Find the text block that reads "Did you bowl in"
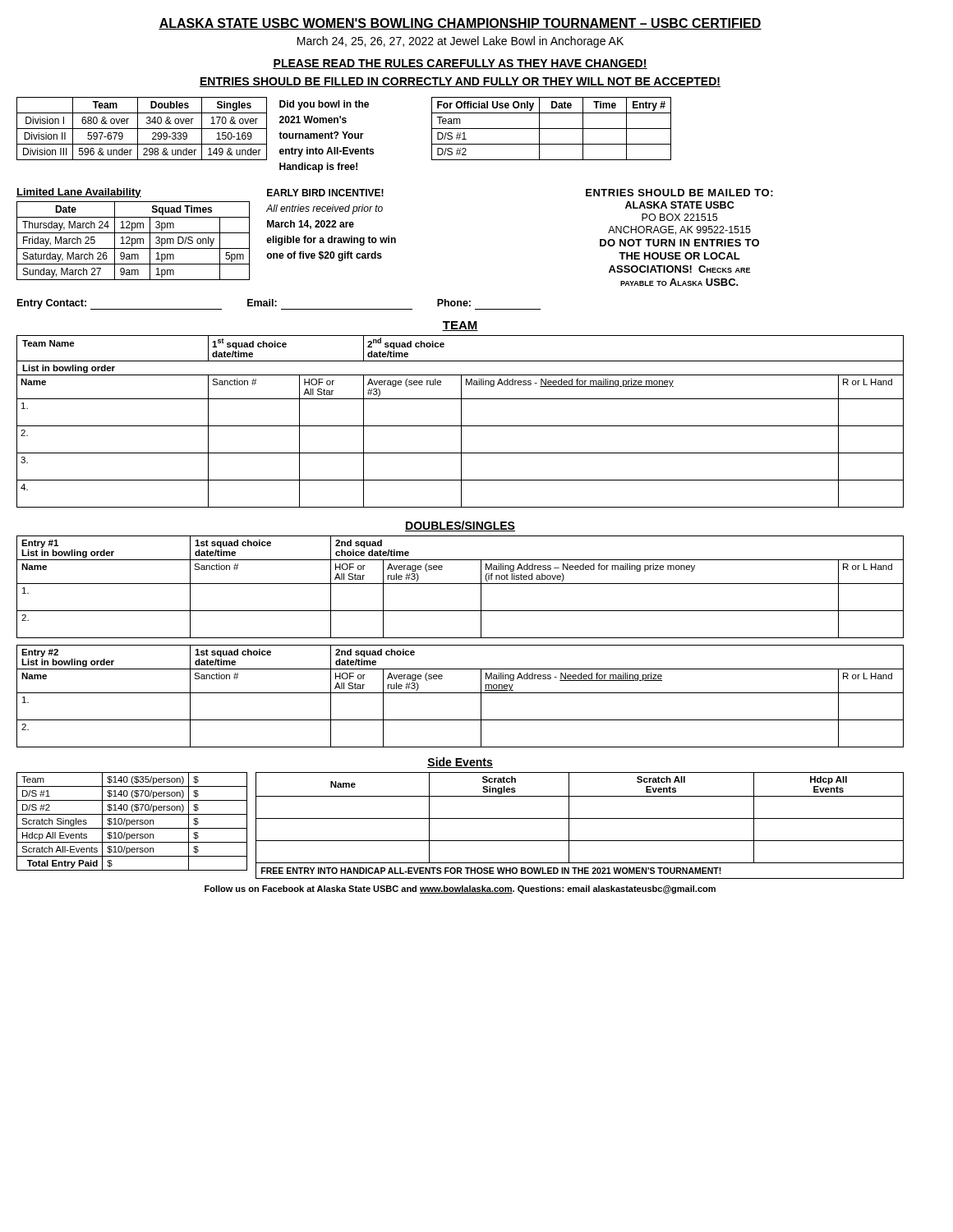Image resolution: width=953 pixels, height=1232 pixels. 327,135
